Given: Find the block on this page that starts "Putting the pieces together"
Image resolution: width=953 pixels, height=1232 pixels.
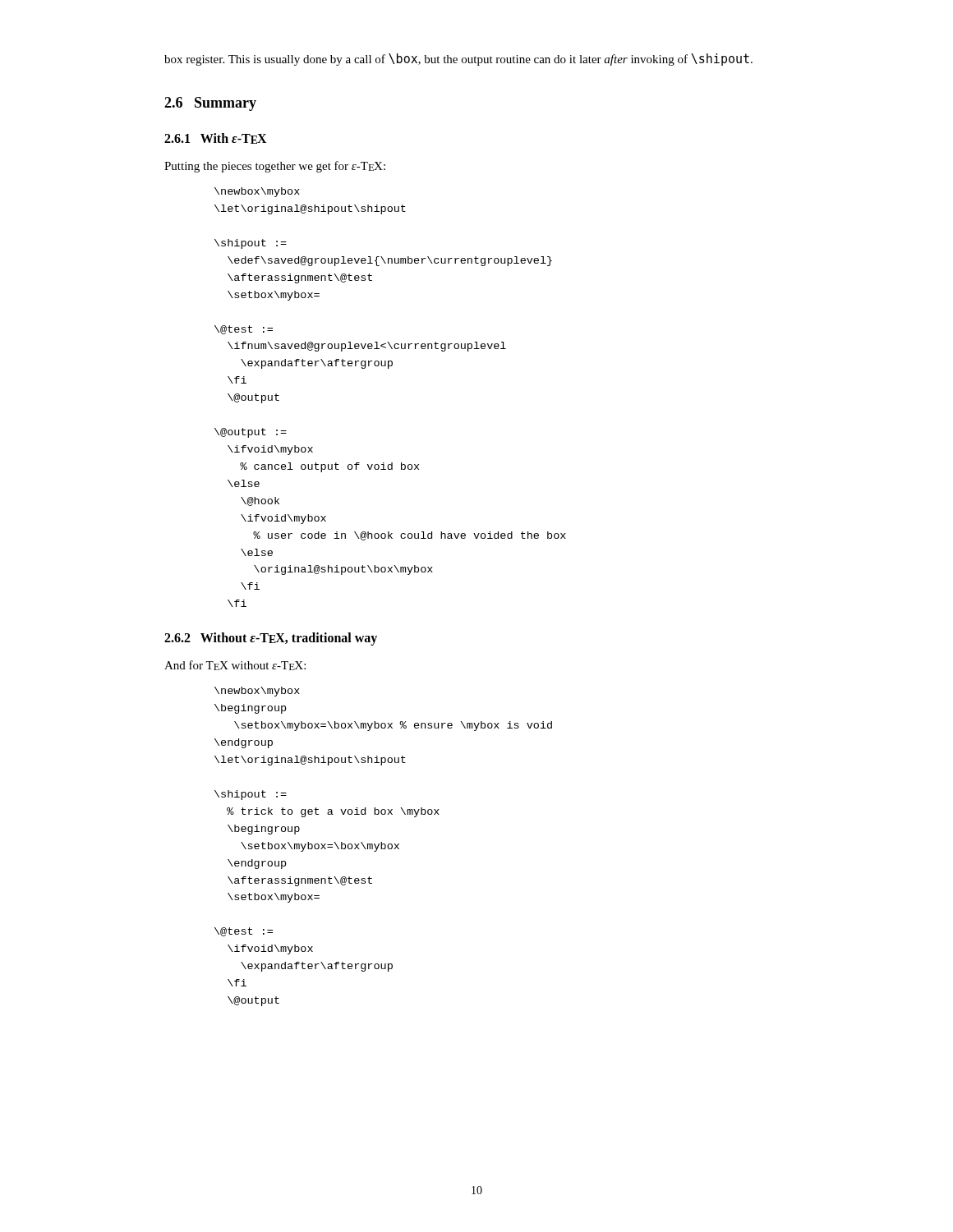Looking at the screenshot, I should 275,166.
